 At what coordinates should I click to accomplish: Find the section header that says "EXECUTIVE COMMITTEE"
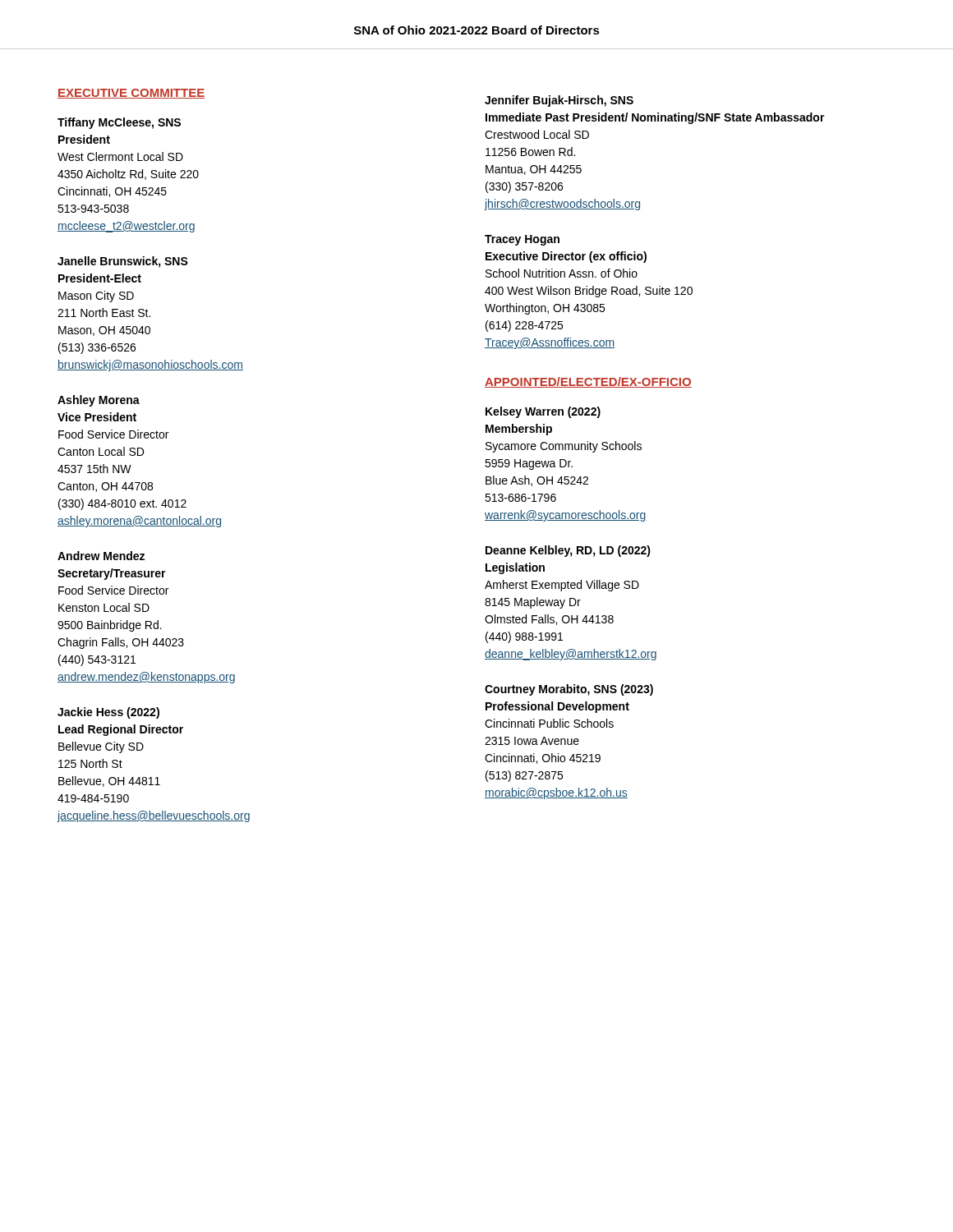point(131,92)
